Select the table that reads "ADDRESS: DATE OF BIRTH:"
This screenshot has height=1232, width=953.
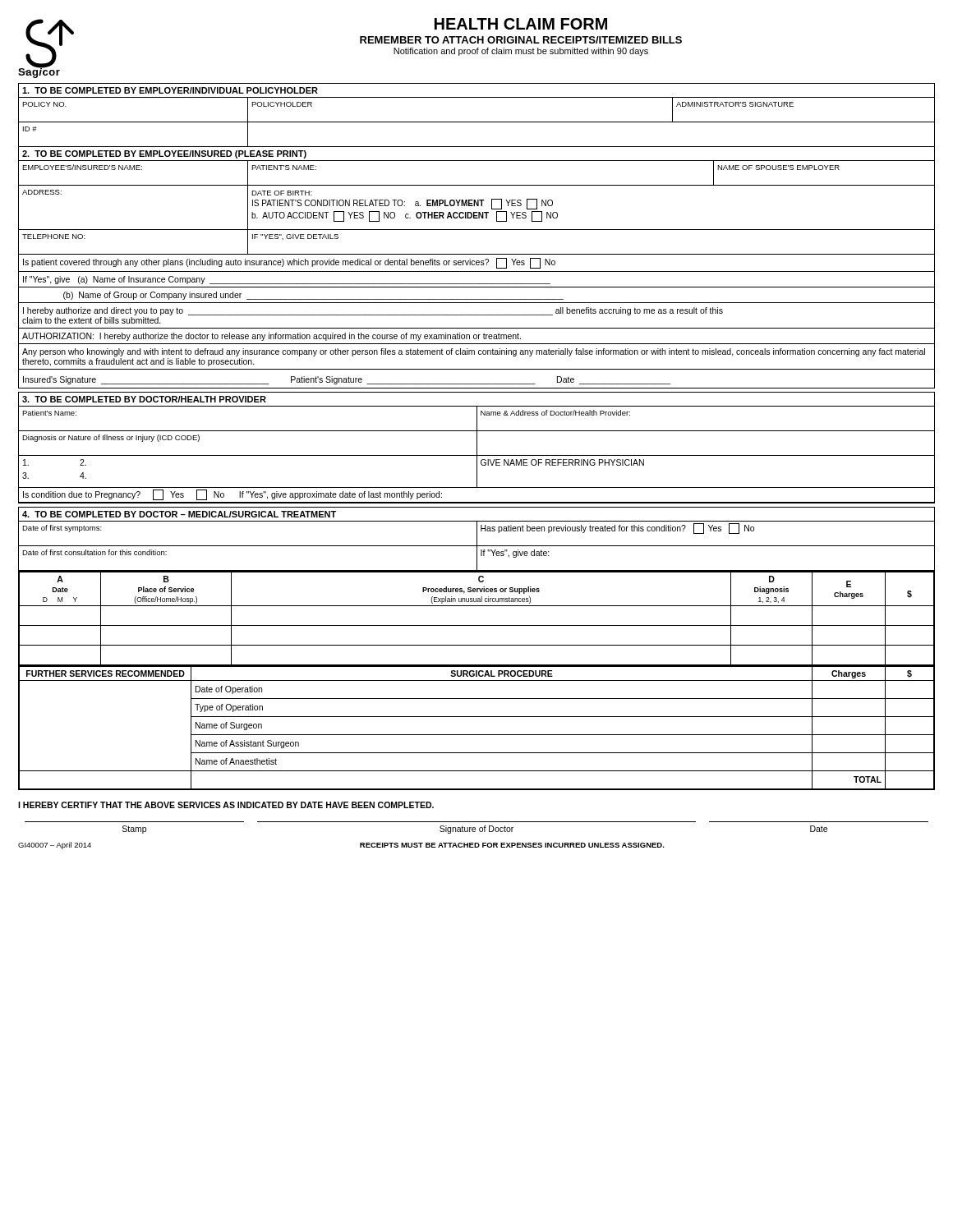point(476,208)
